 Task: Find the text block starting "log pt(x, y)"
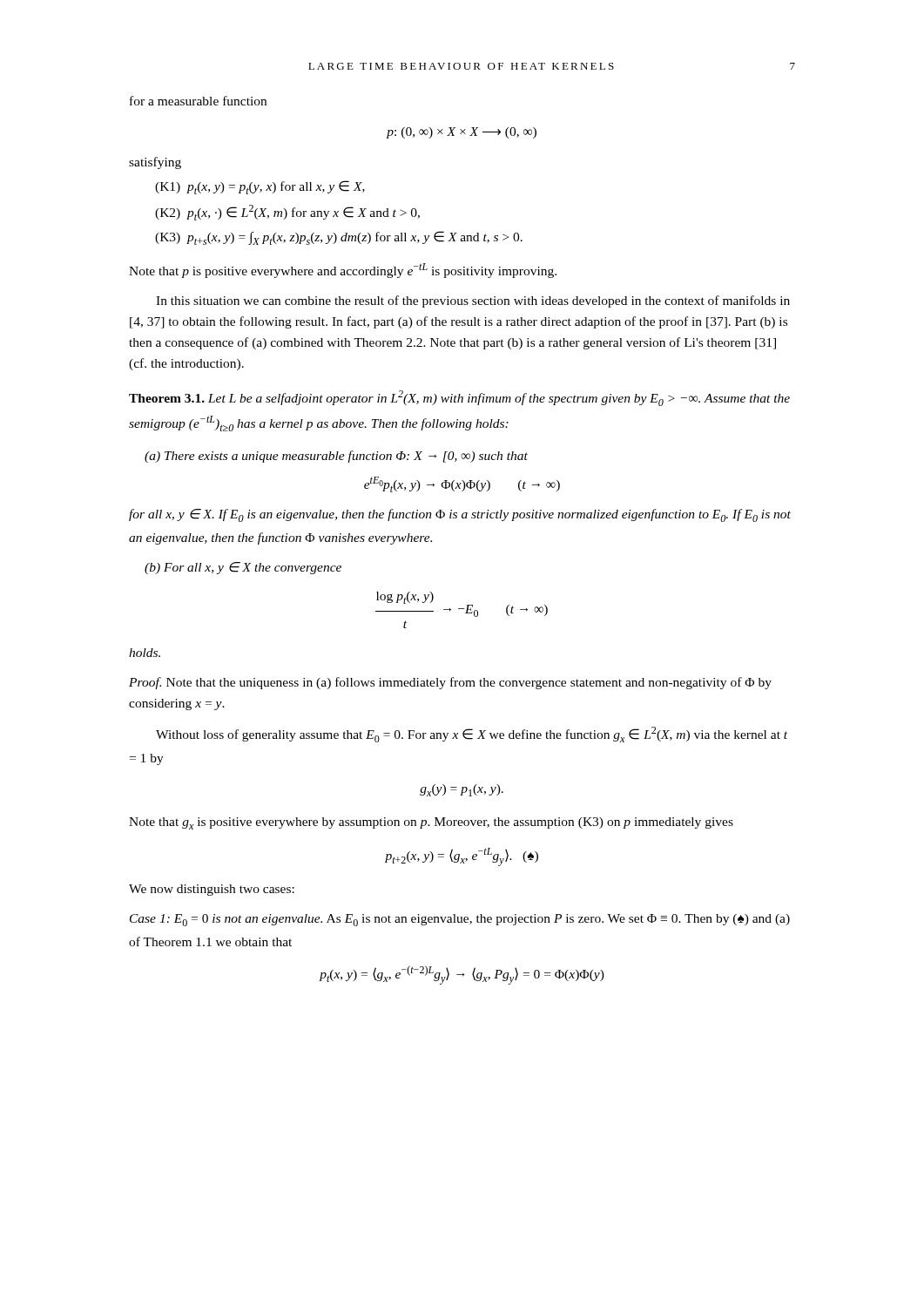[462, 610]
